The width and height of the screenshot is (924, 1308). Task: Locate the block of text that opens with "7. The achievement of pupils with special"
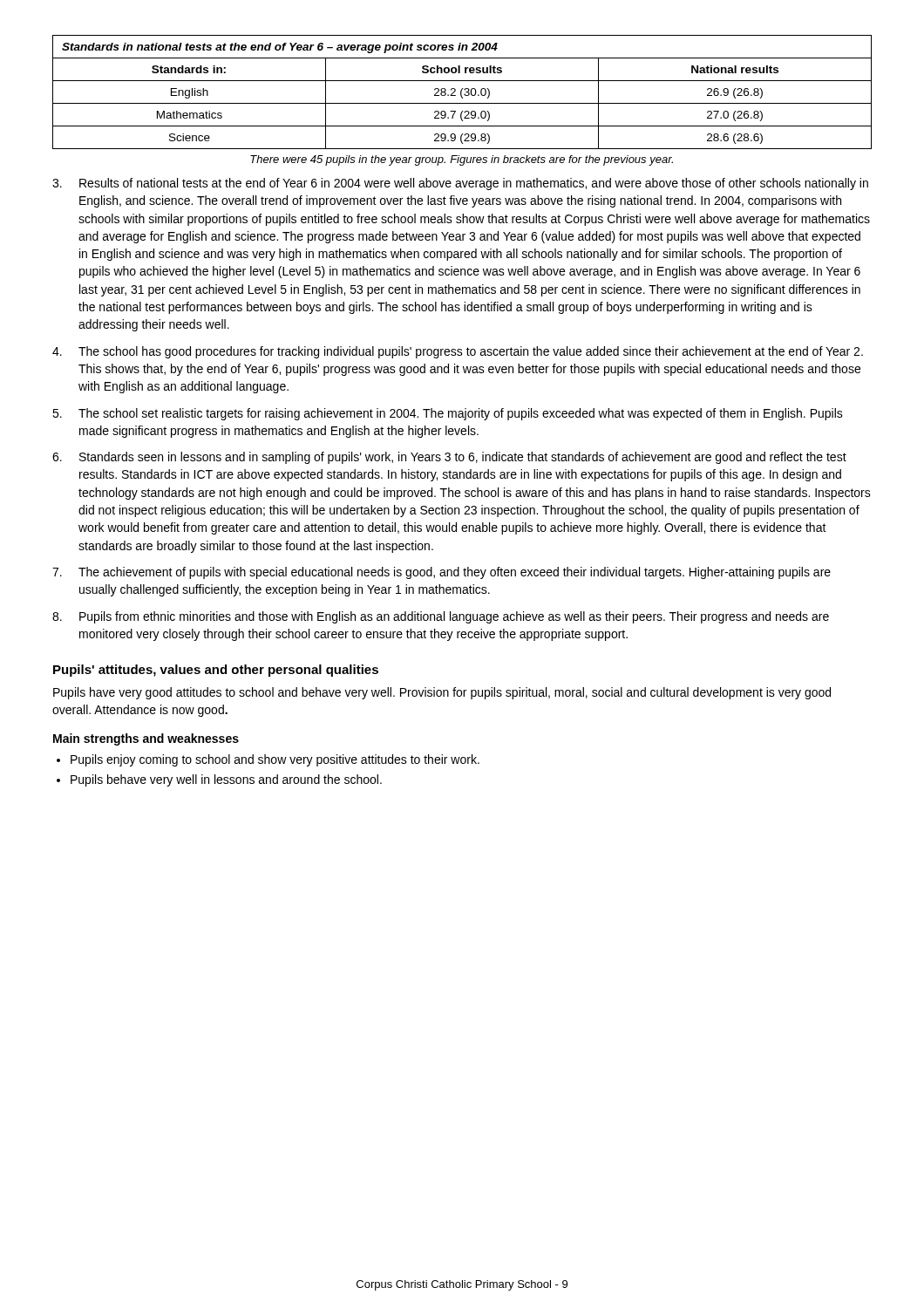462,581
